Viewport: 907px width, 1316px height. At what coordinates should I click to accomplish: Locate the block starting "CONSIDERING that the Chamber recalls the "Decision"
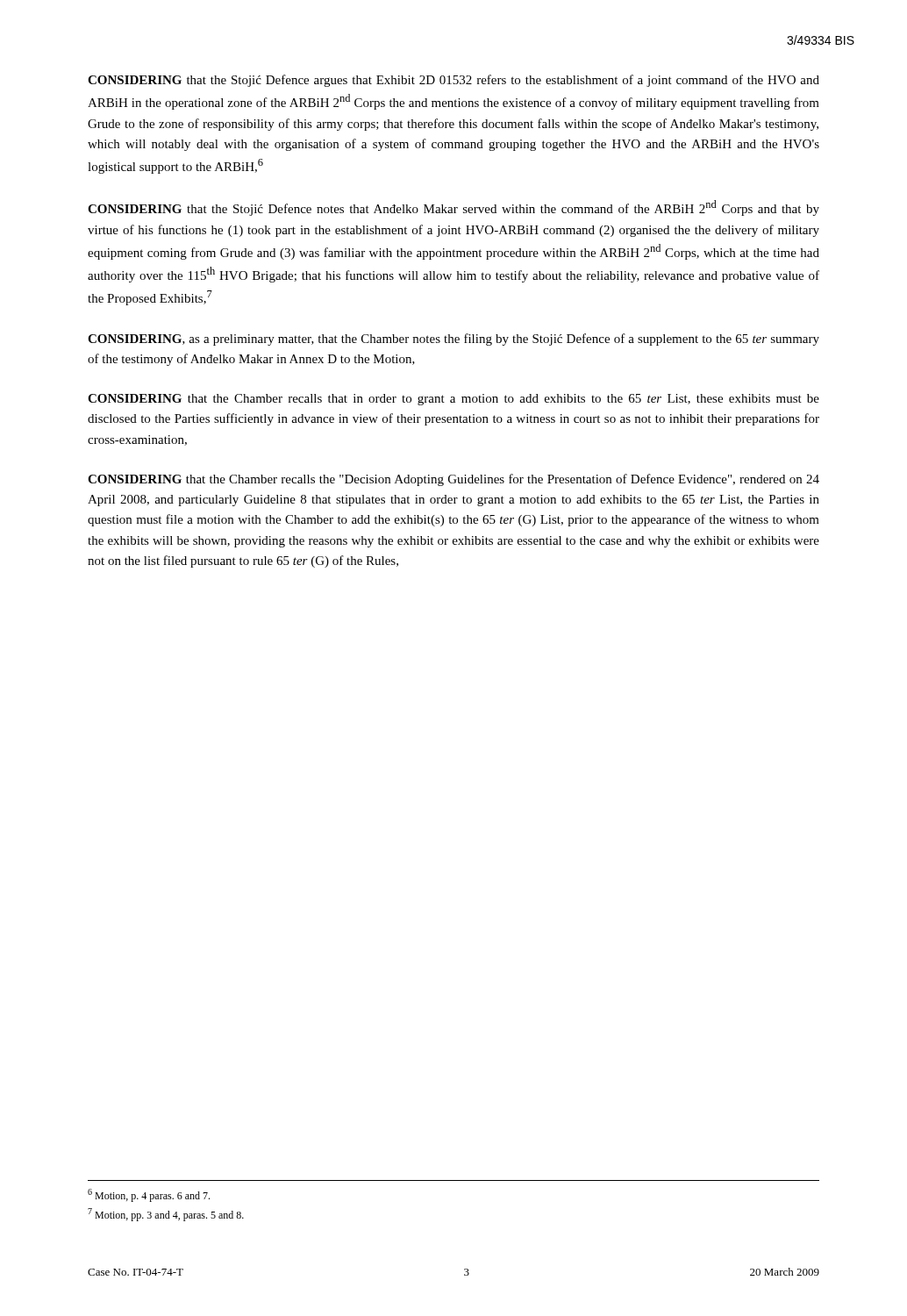454,520
